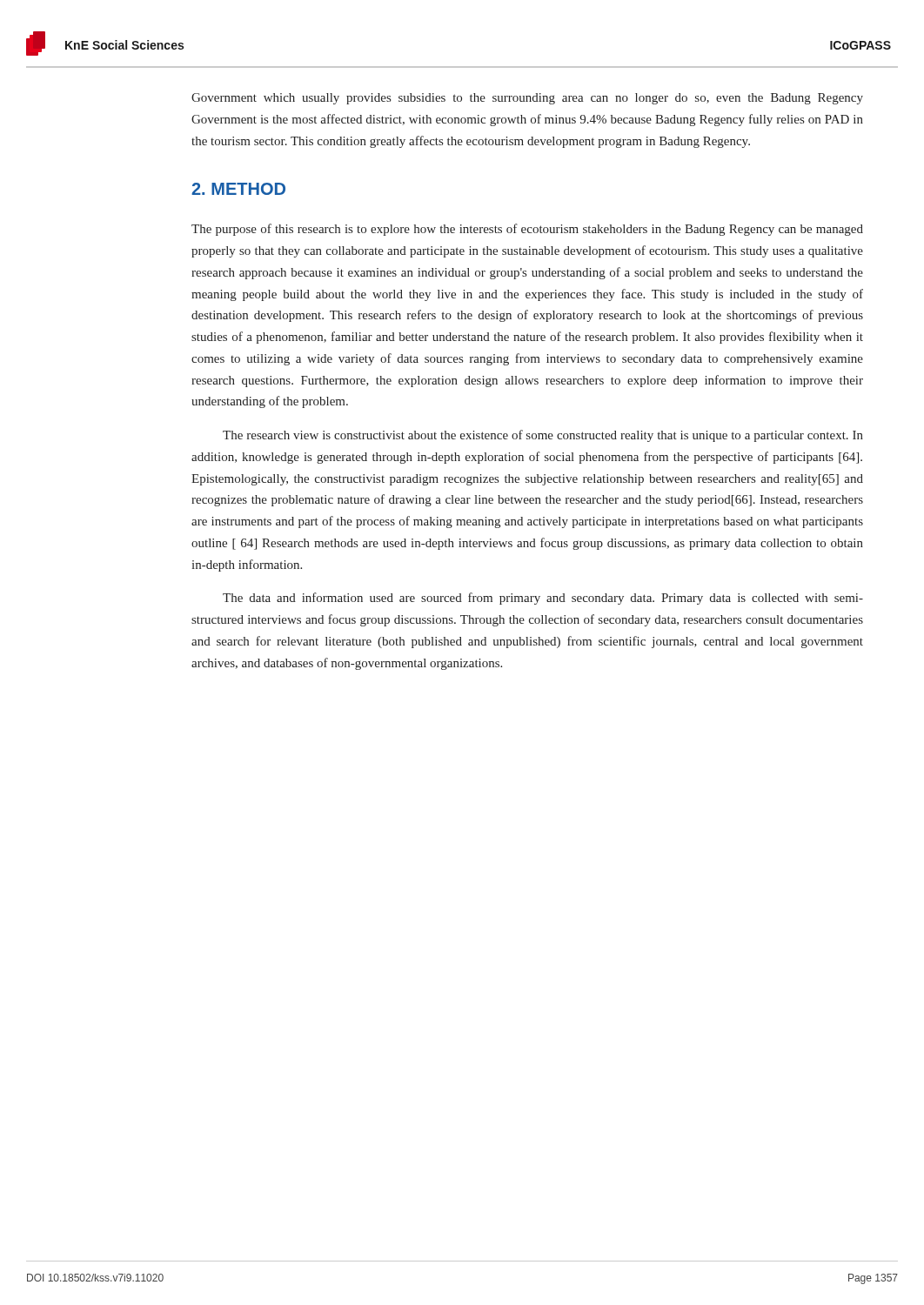Locate the text block containing "The research view is constructivist about"
Screen dimensions: 1305x924
527,500
